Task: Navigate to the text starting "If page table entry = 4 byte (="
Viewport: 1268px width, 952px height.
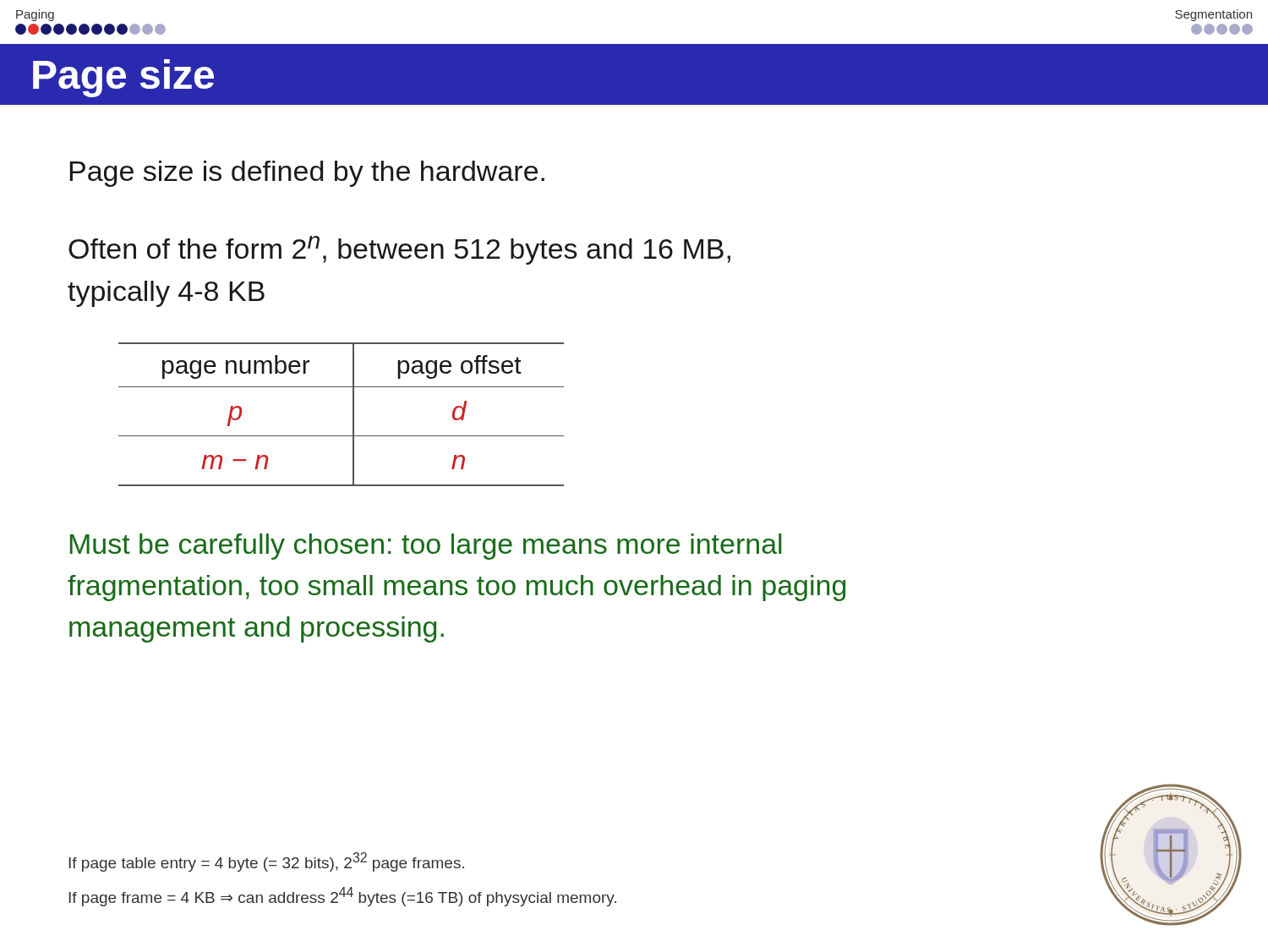Action: coord(267,861)
